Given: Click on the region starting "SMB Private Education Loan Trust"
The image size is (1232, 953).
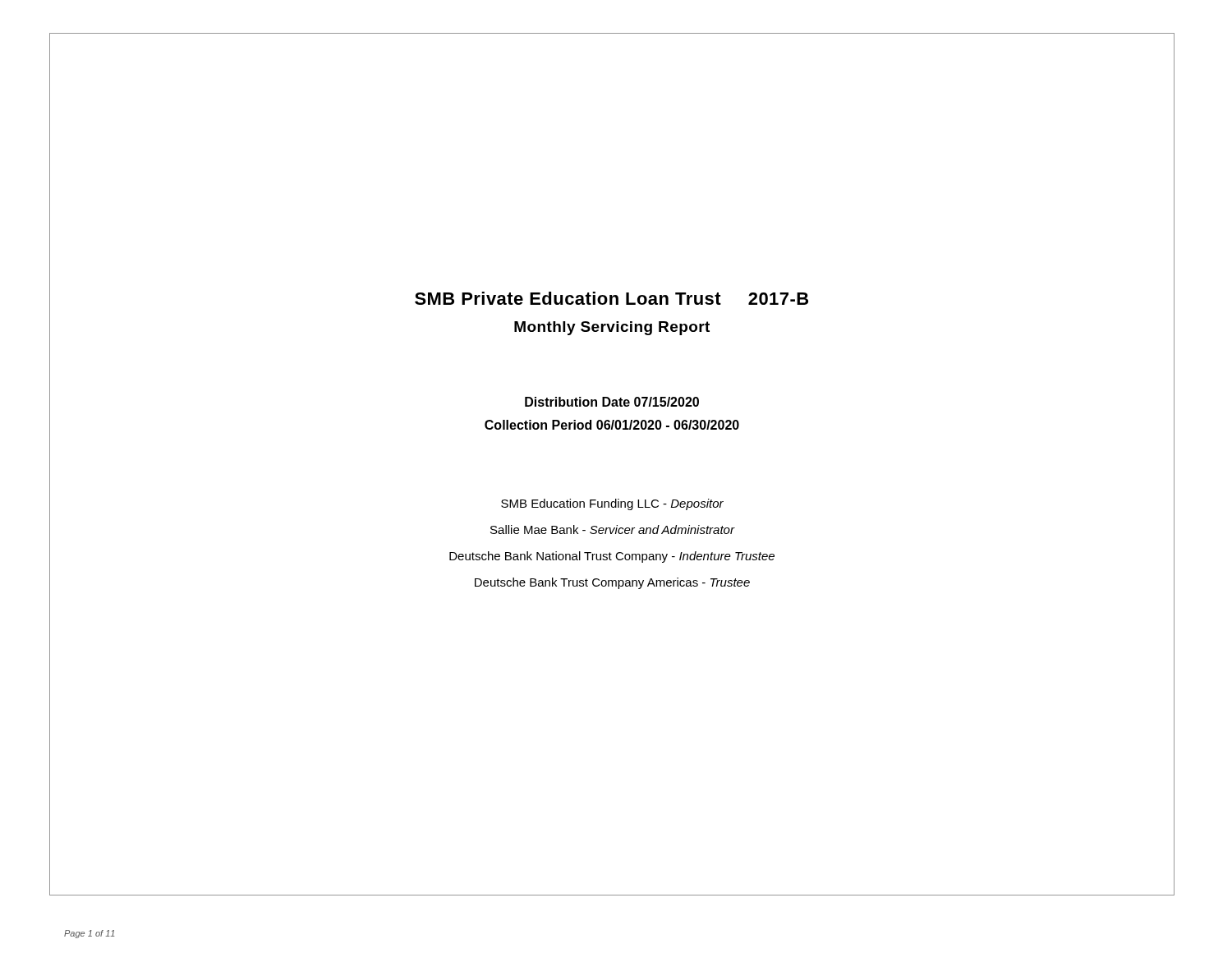Looking at the screenshot, I should [612, 299].
